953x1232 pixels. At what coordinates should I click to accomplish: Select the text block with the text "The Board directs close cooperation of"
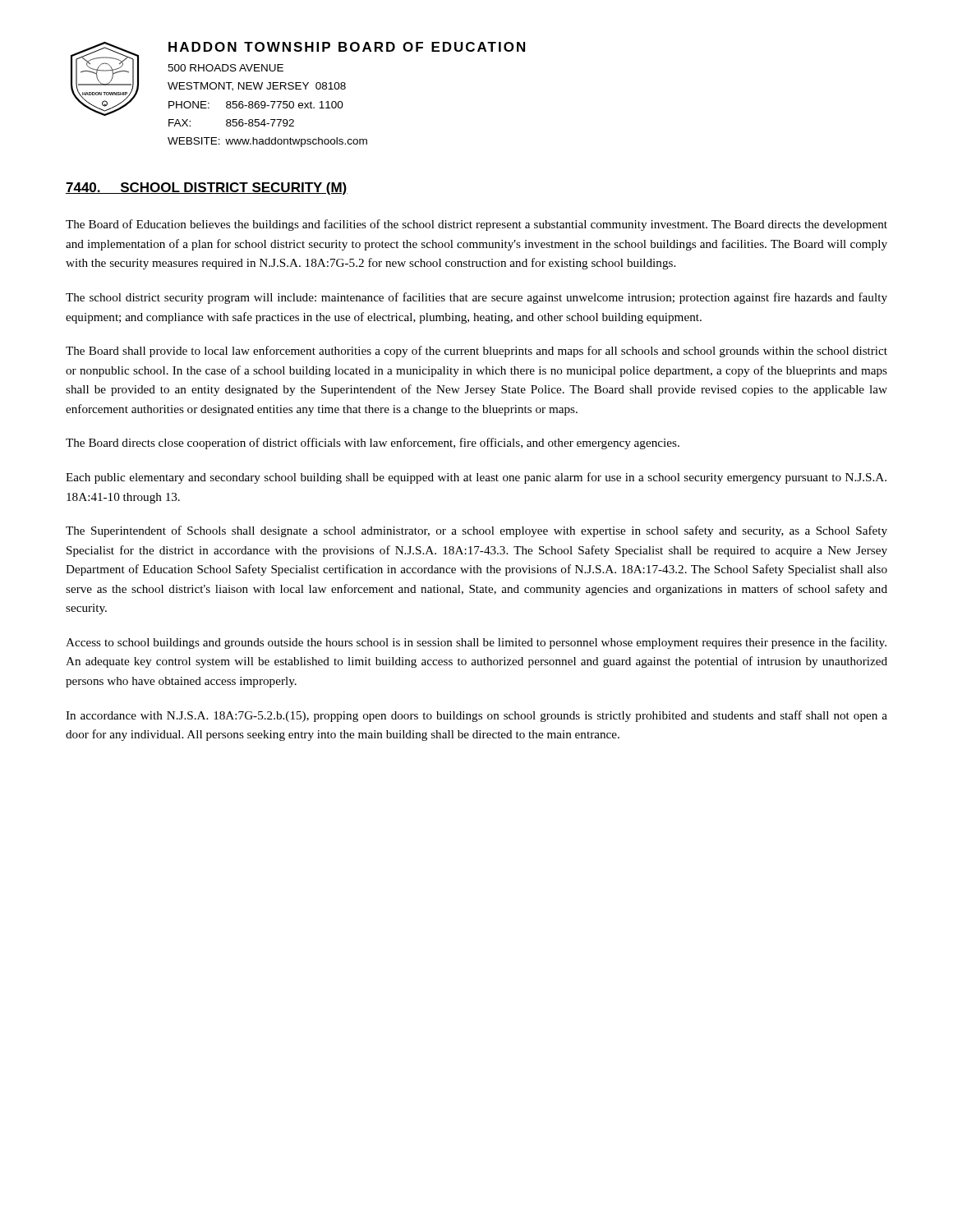373,443
